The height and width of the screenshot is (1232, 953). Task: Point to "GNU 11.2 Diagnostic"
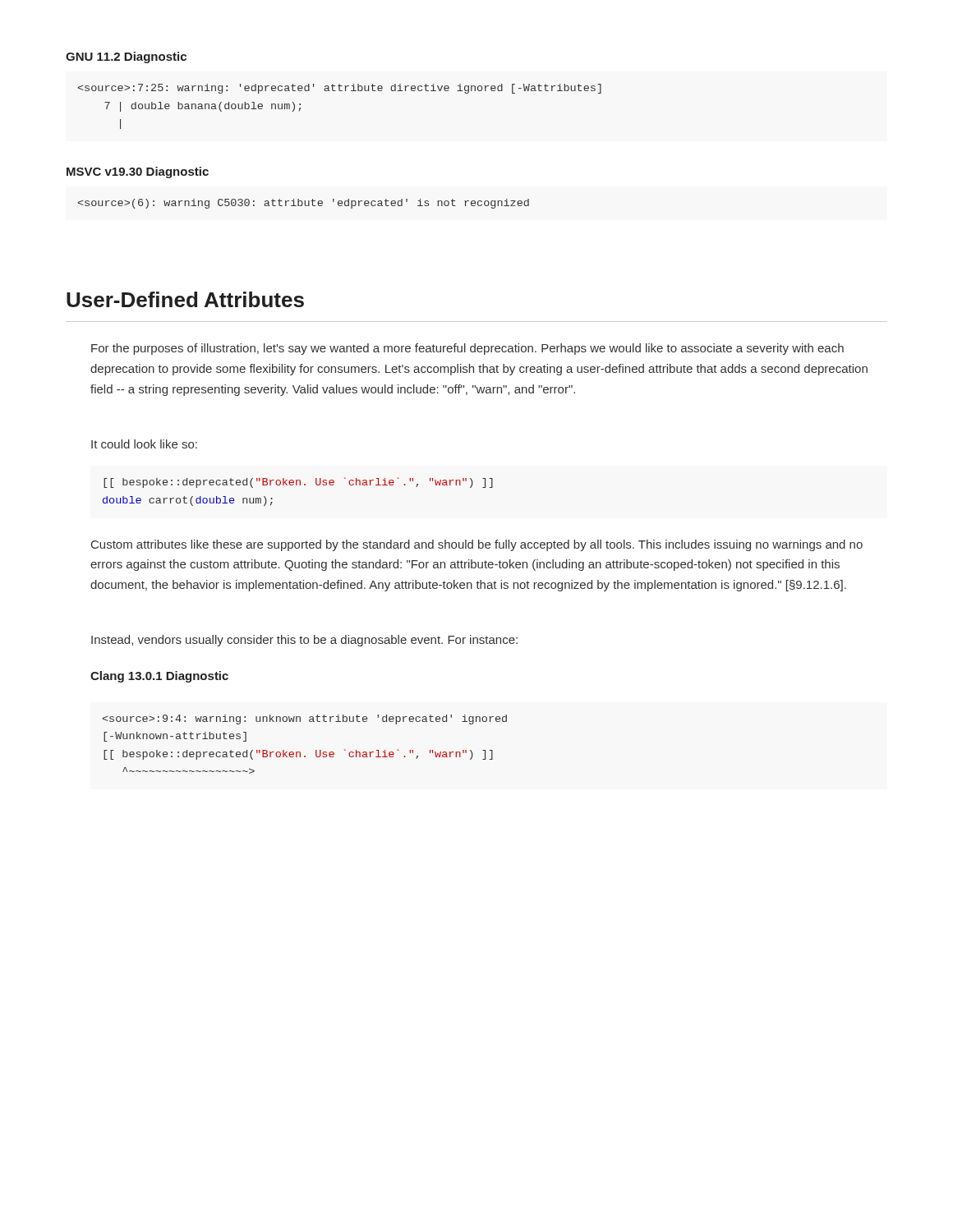[x=126, y=56]
